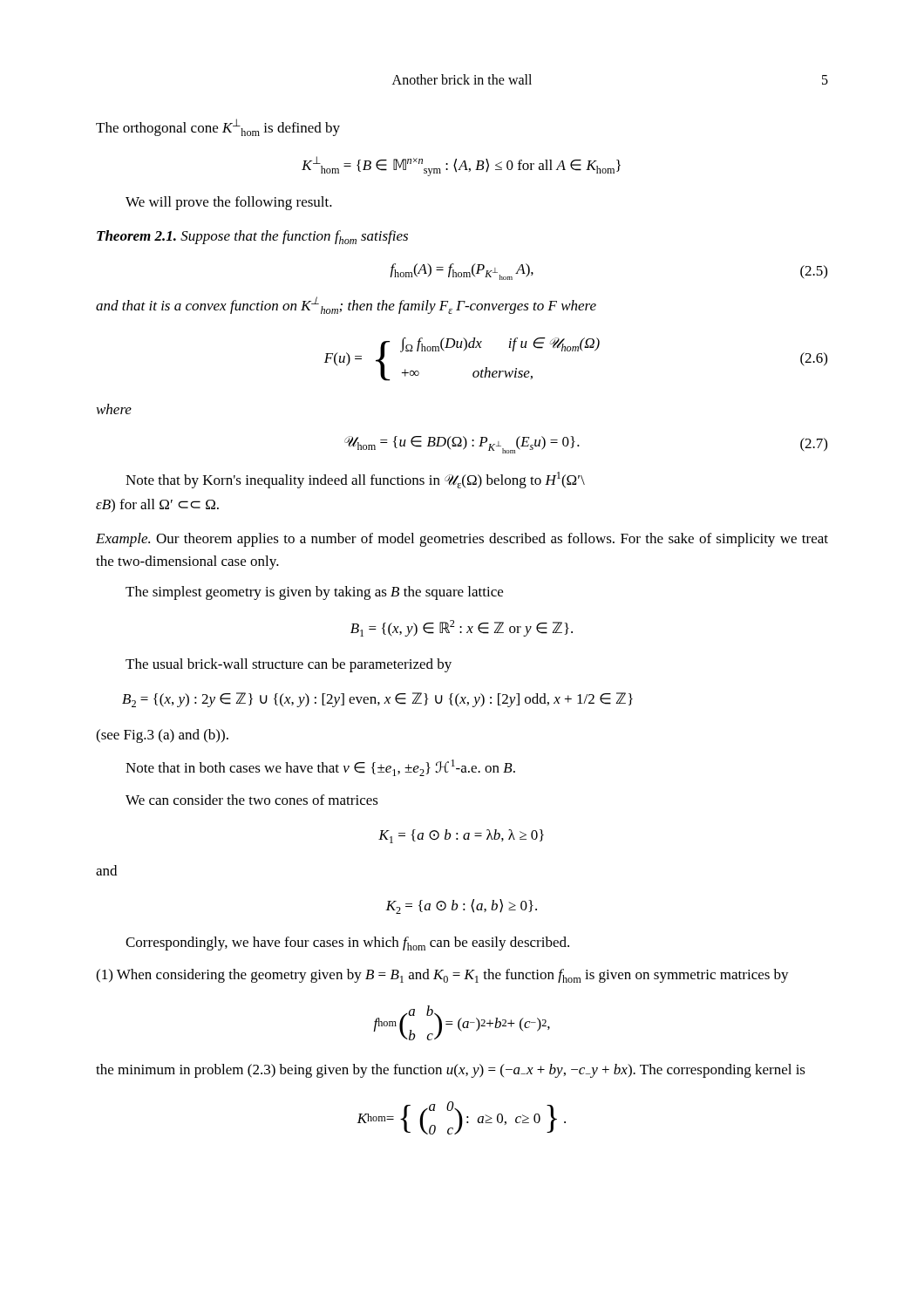Point to the element starting "Khom = { ( a0 0c )"
The width and height of the screenshot is (924, 1308).
tap(462, 1118)
